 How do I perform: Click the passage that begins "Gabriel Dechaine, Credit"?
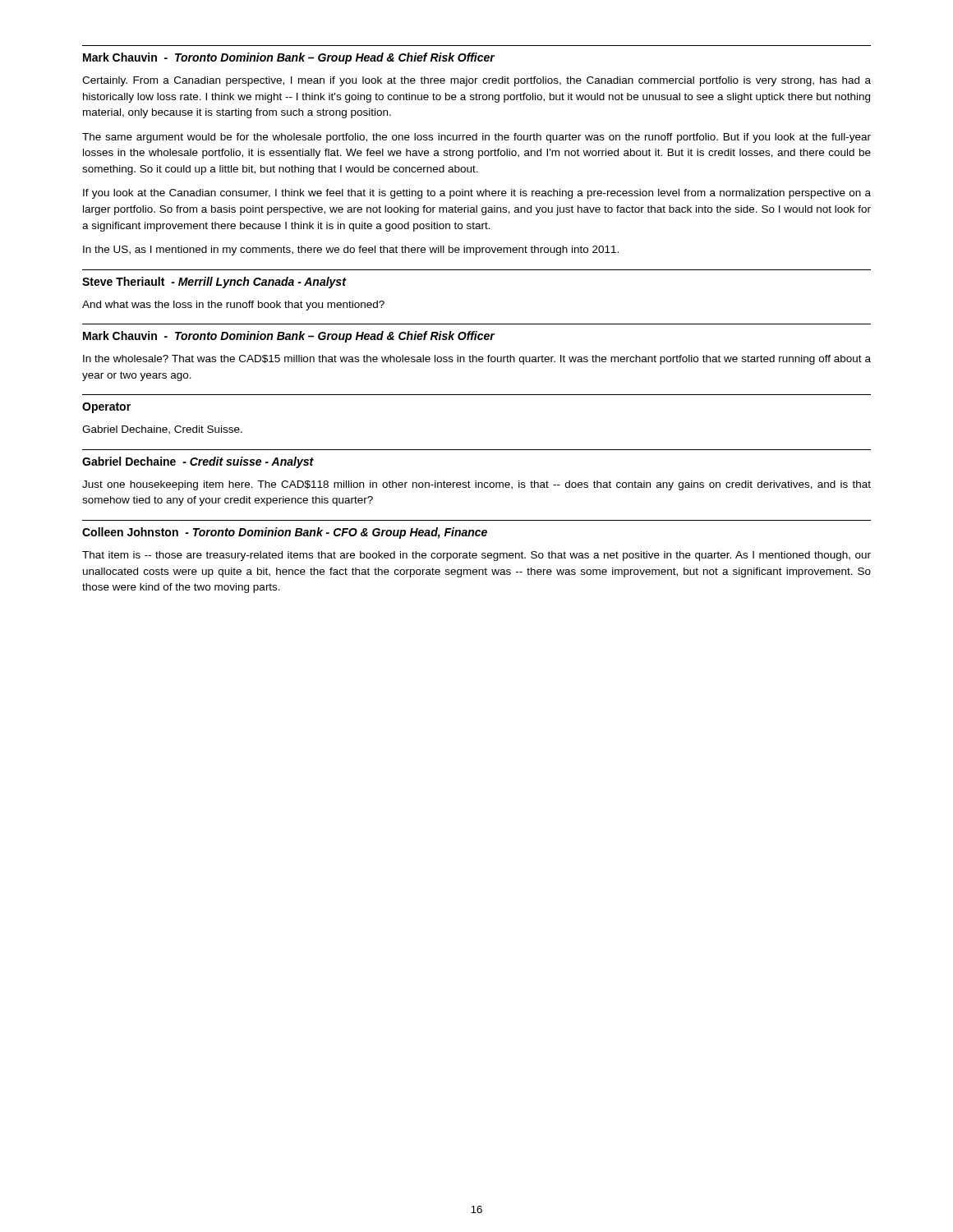coord(163,429)
